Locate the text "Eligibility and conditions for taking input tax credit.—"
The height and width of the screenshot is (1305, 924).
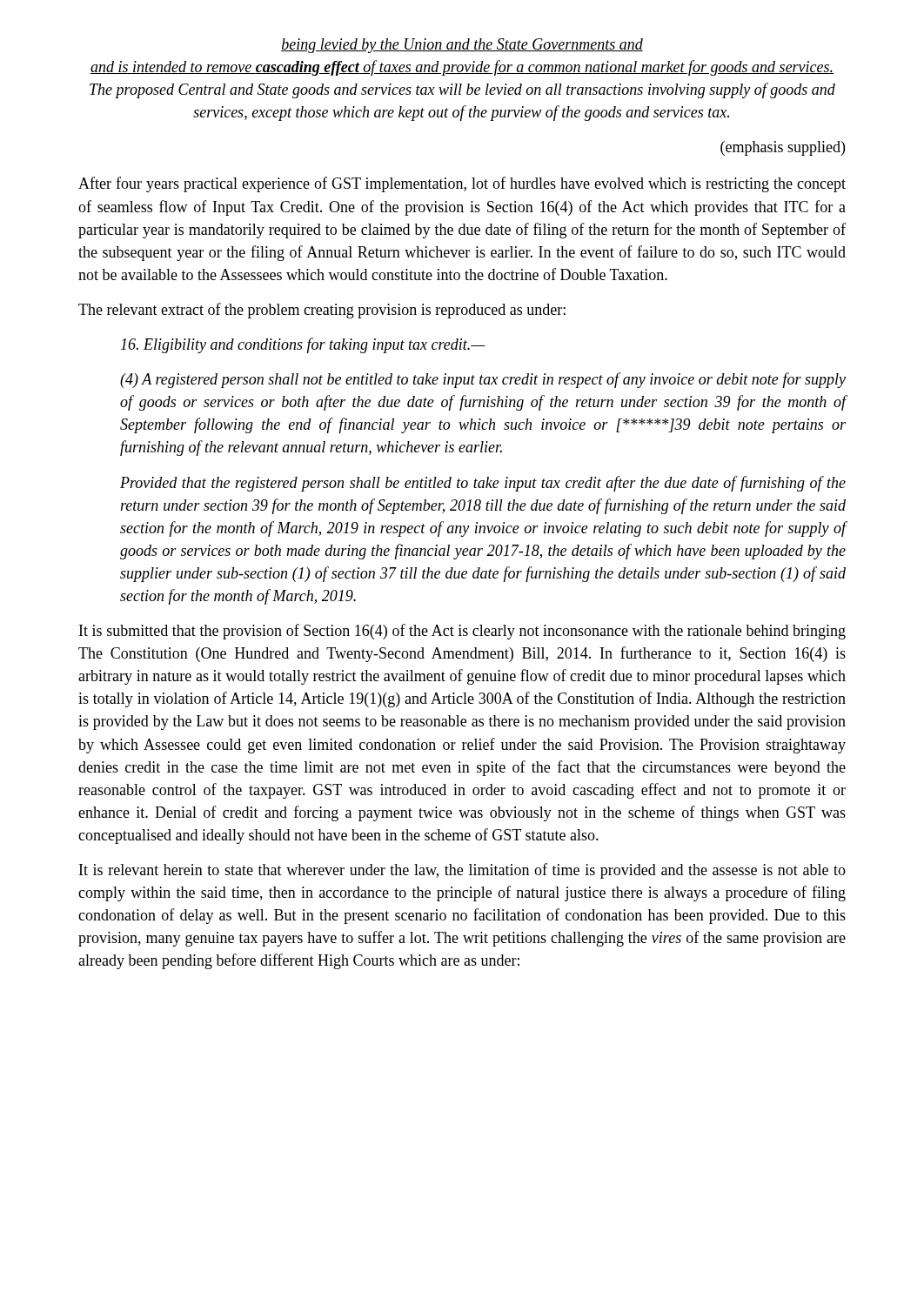pos(302,345)
